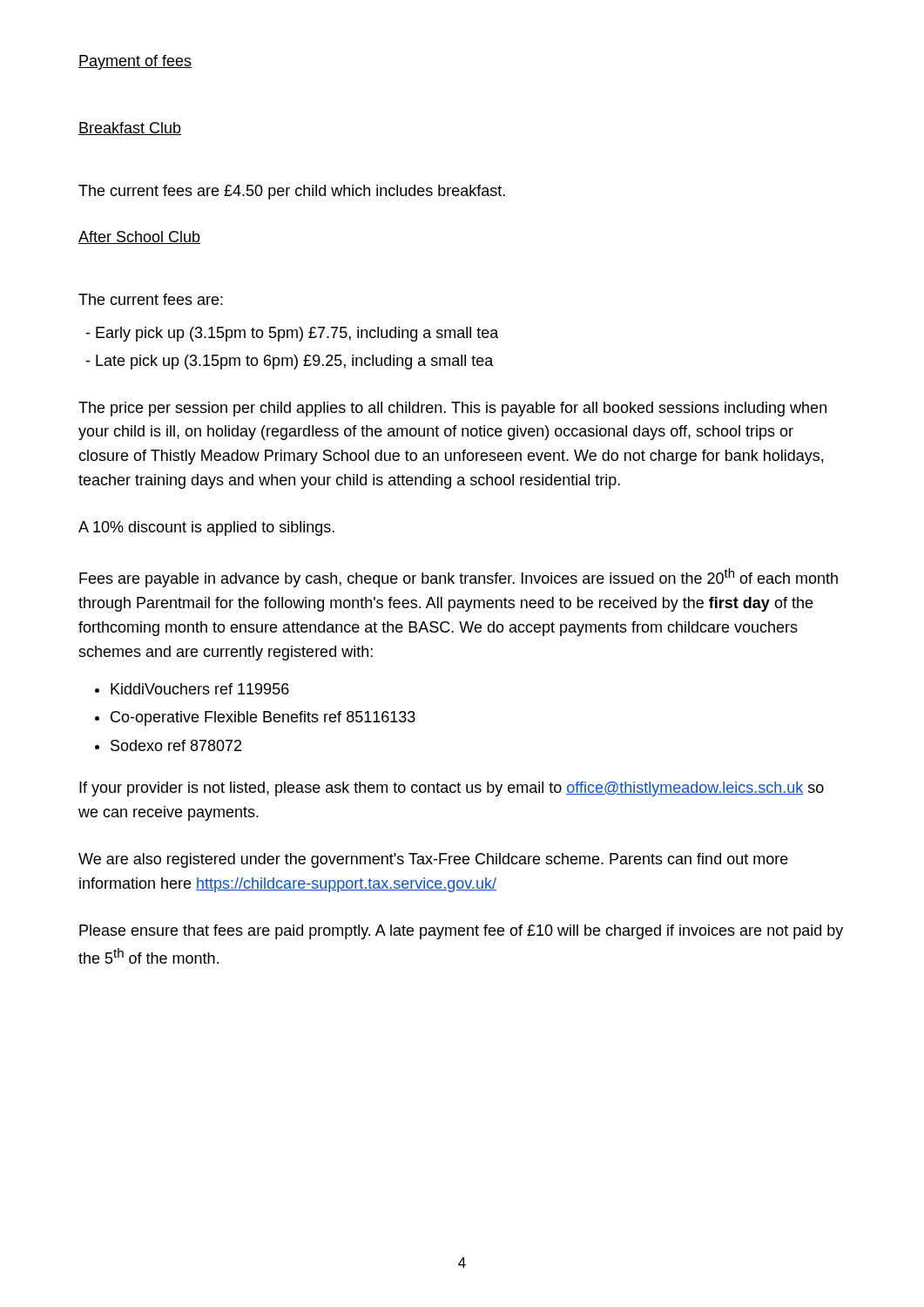Locate the text starting "After School Club"
Screen dimensions: 1307x924
[x=139, y=237]
